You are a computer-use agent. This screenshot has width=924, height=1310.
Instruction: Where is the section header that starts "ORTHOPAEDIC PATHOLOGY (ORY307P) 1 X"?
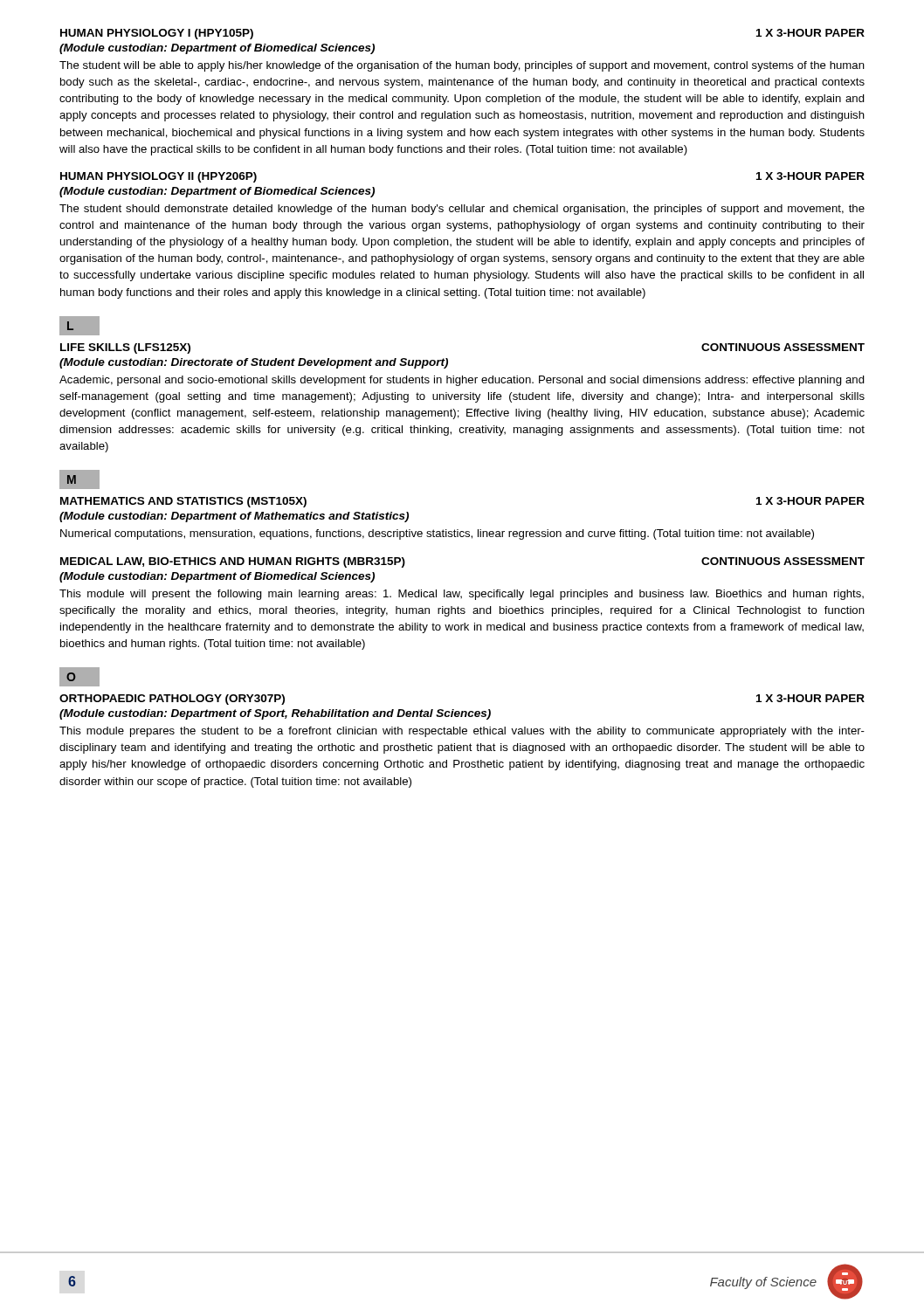pos(163,699)
